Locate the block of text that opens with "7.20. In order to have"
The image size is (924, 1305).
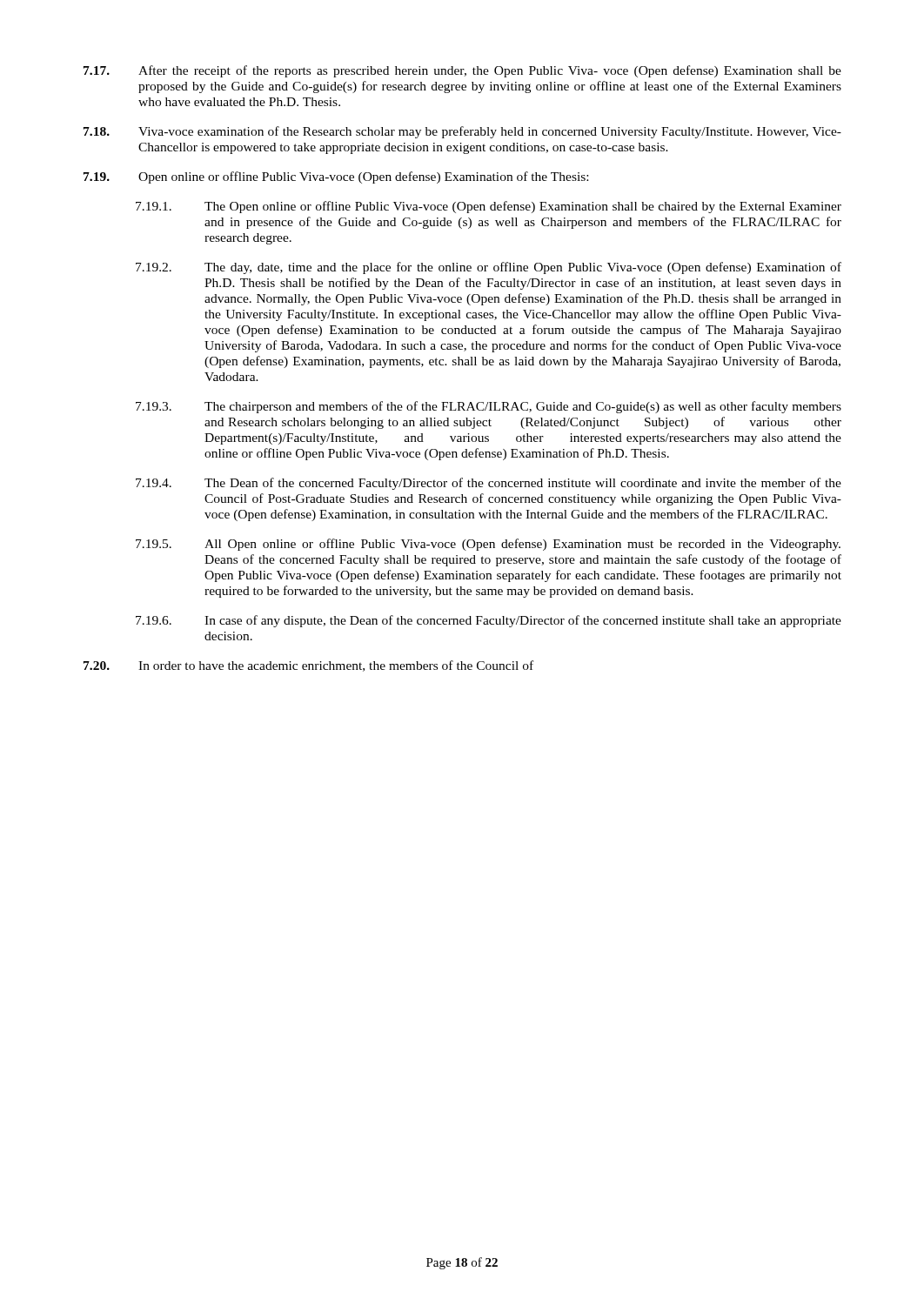click(462, 666)
